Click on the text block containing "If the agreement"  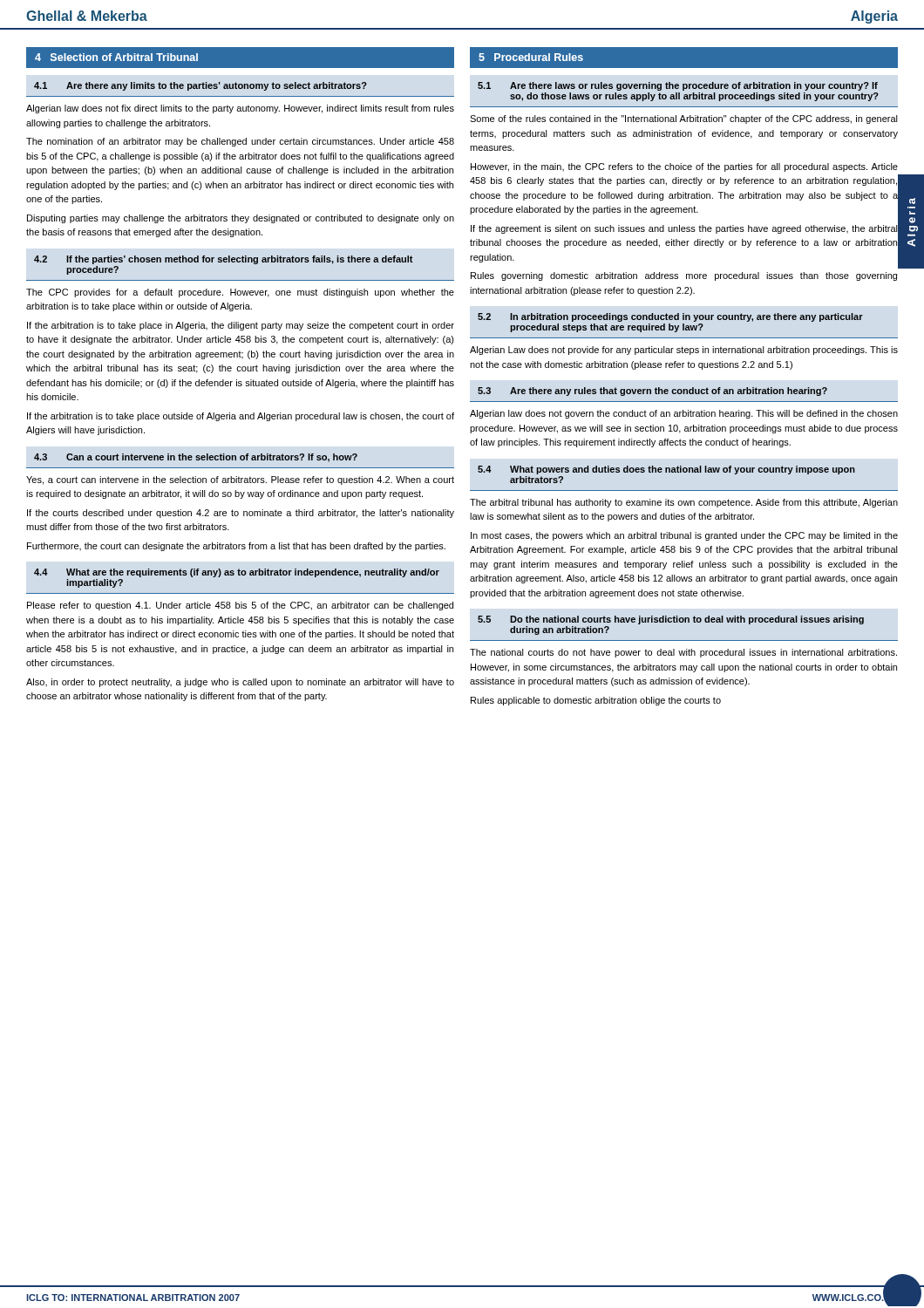point(684,242)
